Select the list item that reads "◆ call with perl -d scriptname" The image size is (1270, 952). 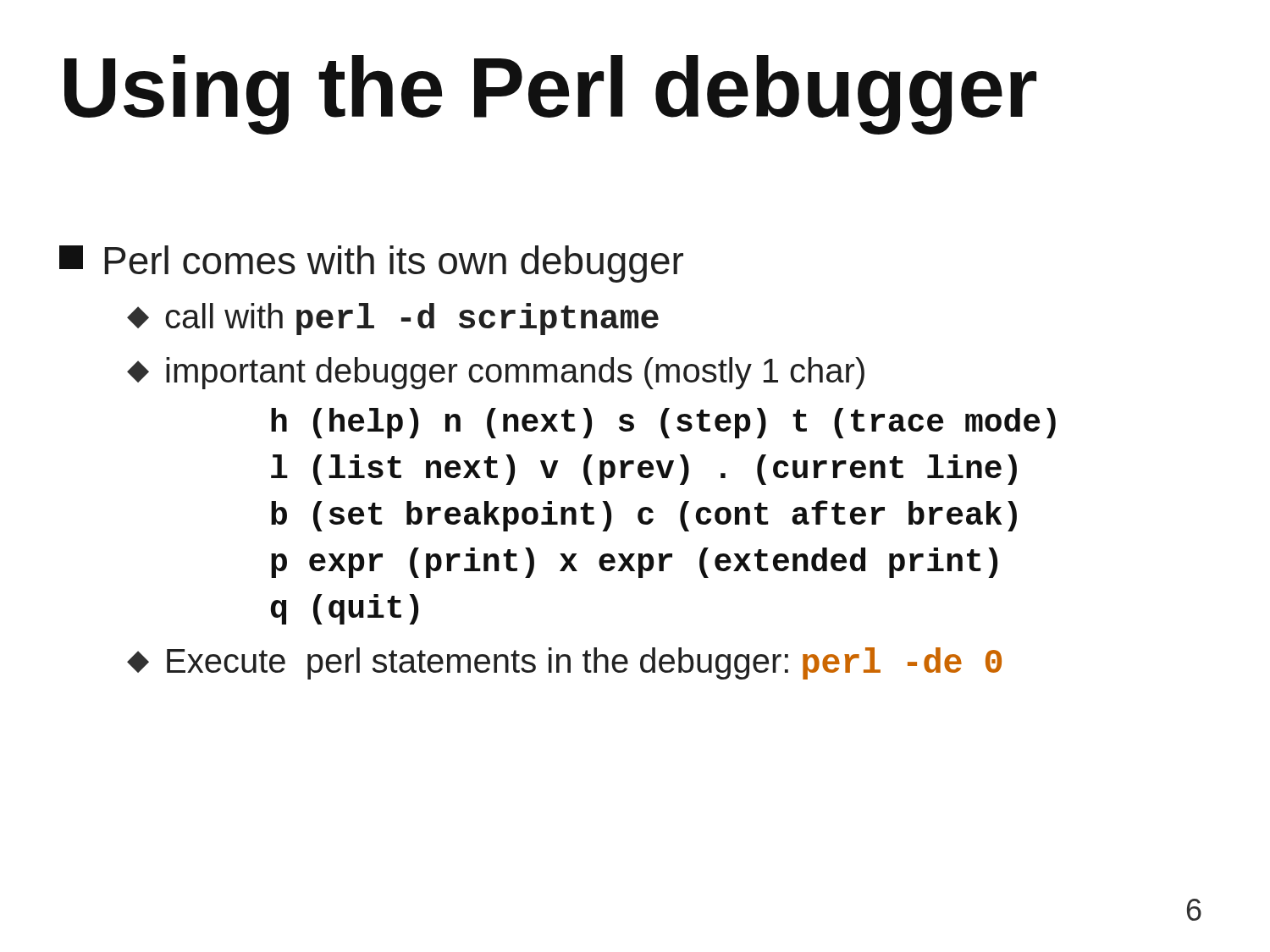click(x=393, y=318)
